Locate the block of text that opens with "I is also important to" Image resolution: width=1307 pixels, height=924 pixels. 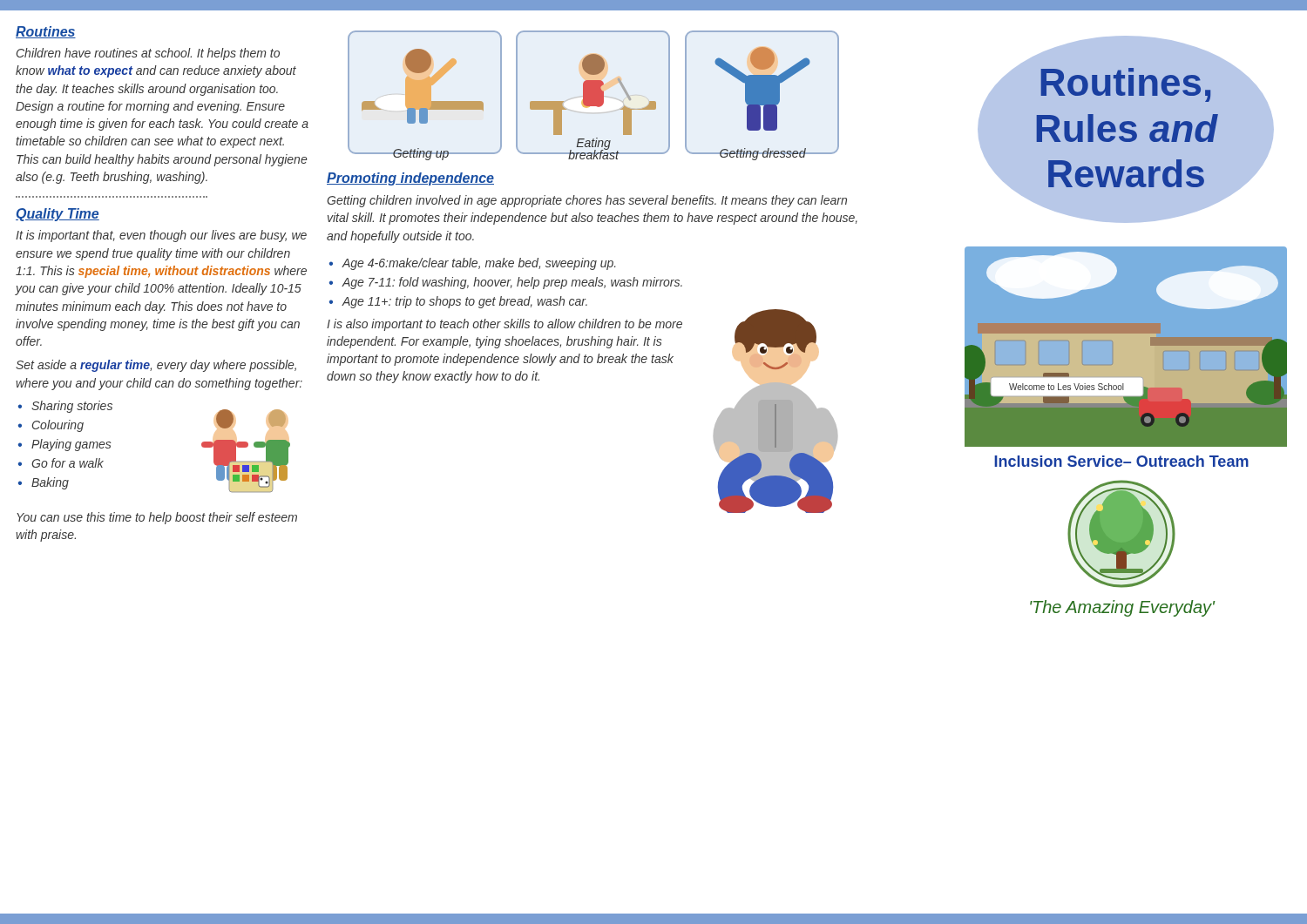pos(505,350)
